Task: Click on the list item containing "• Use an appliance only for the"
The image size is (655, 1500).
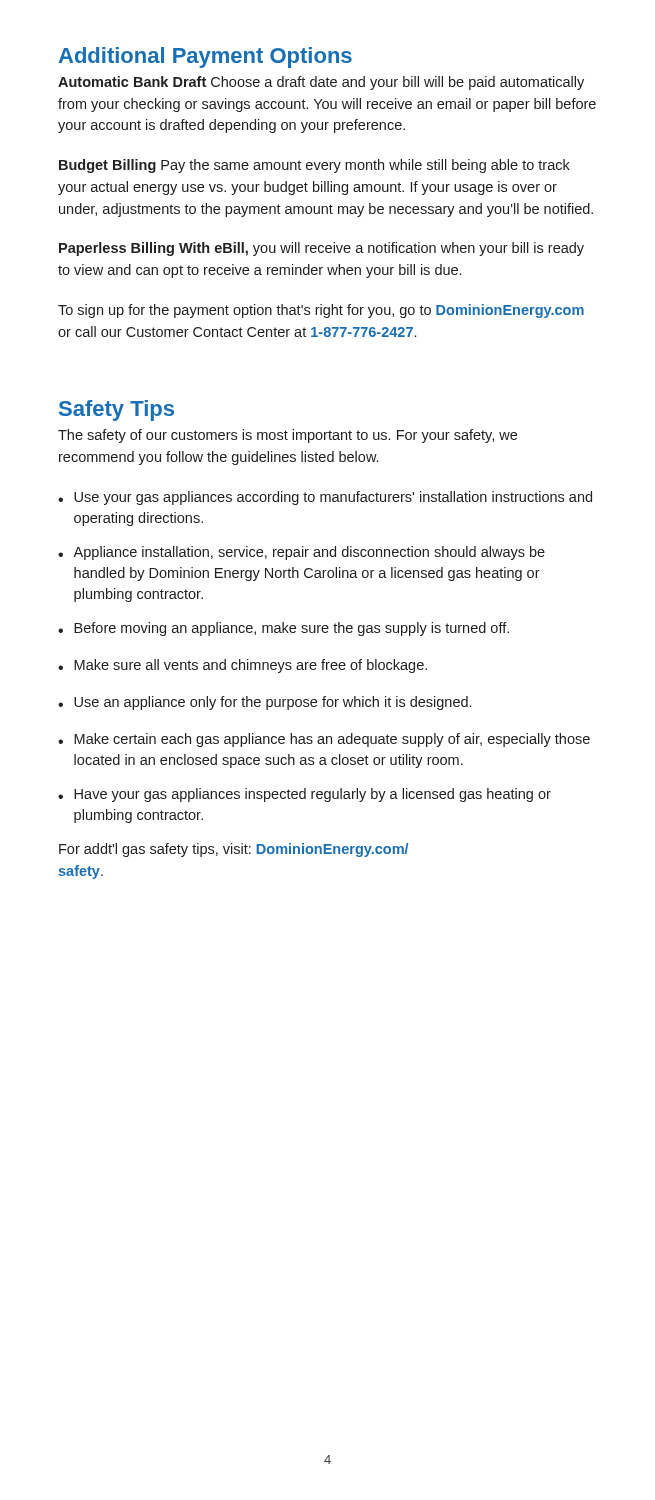Action: (x=265, y=704)
